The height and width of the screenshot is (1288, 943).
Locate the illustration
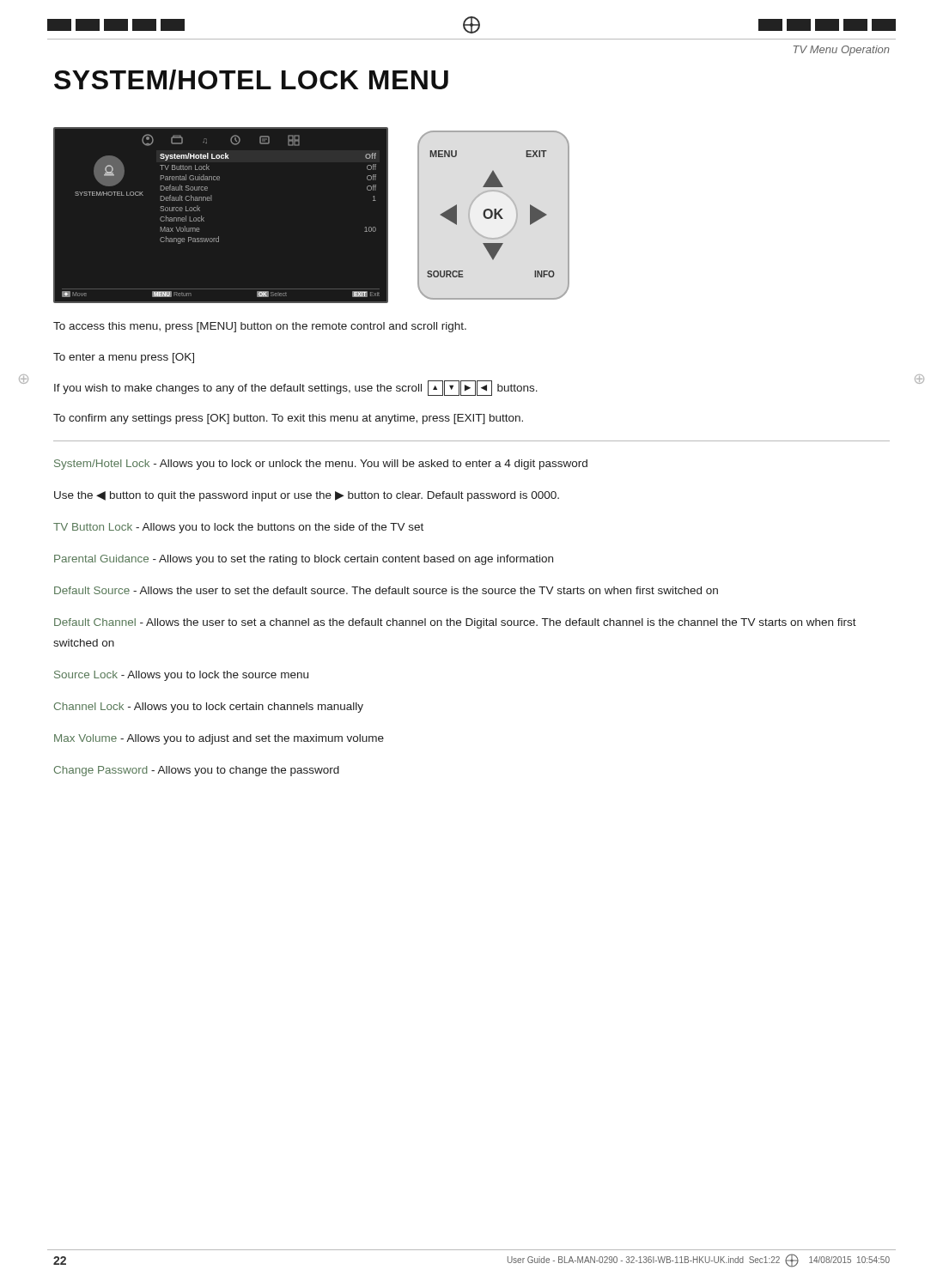pyautogui.click(x=493, y=215)
